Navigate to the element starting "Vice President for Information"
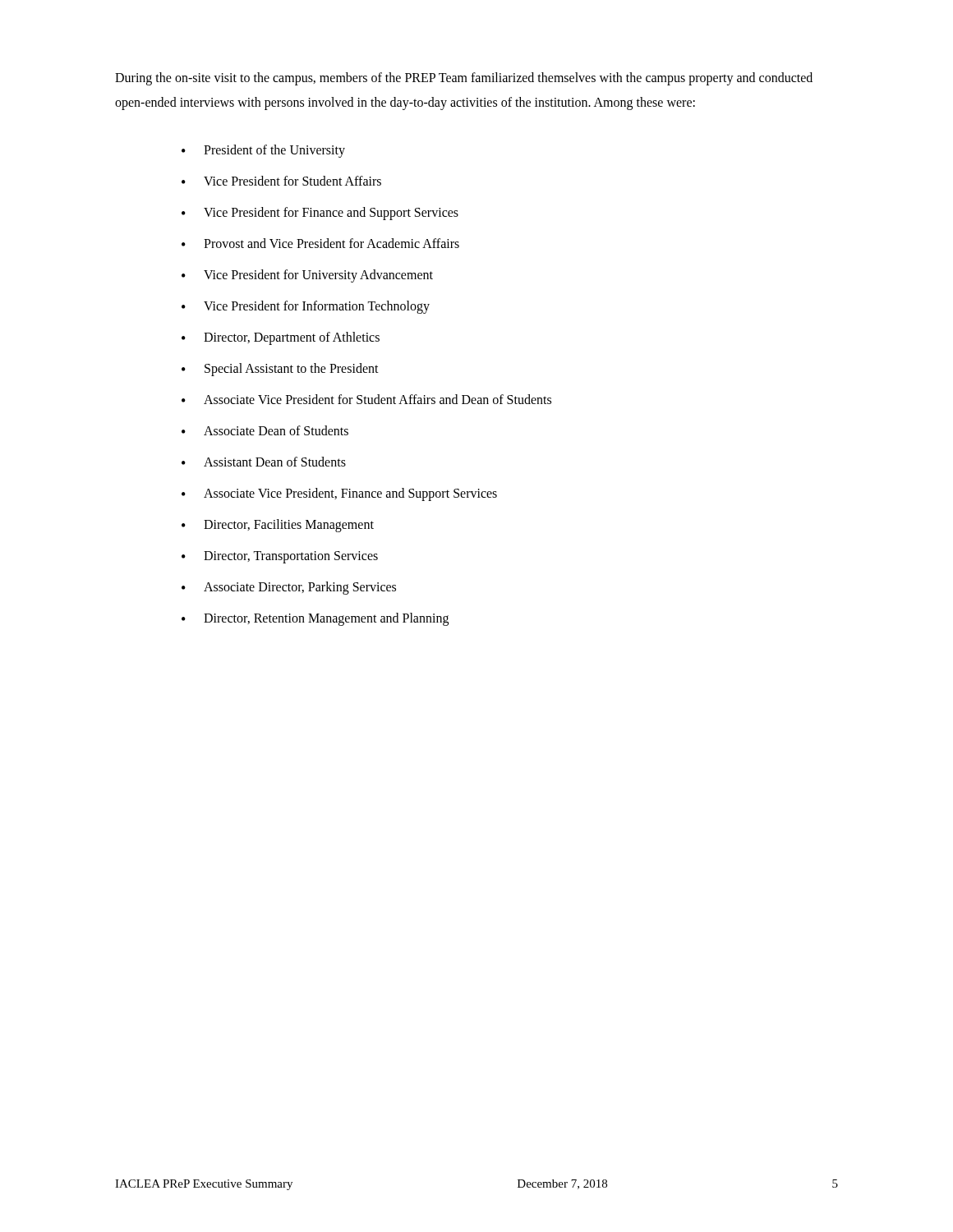The image size is (953, 1232). click(x=317, y=306)
